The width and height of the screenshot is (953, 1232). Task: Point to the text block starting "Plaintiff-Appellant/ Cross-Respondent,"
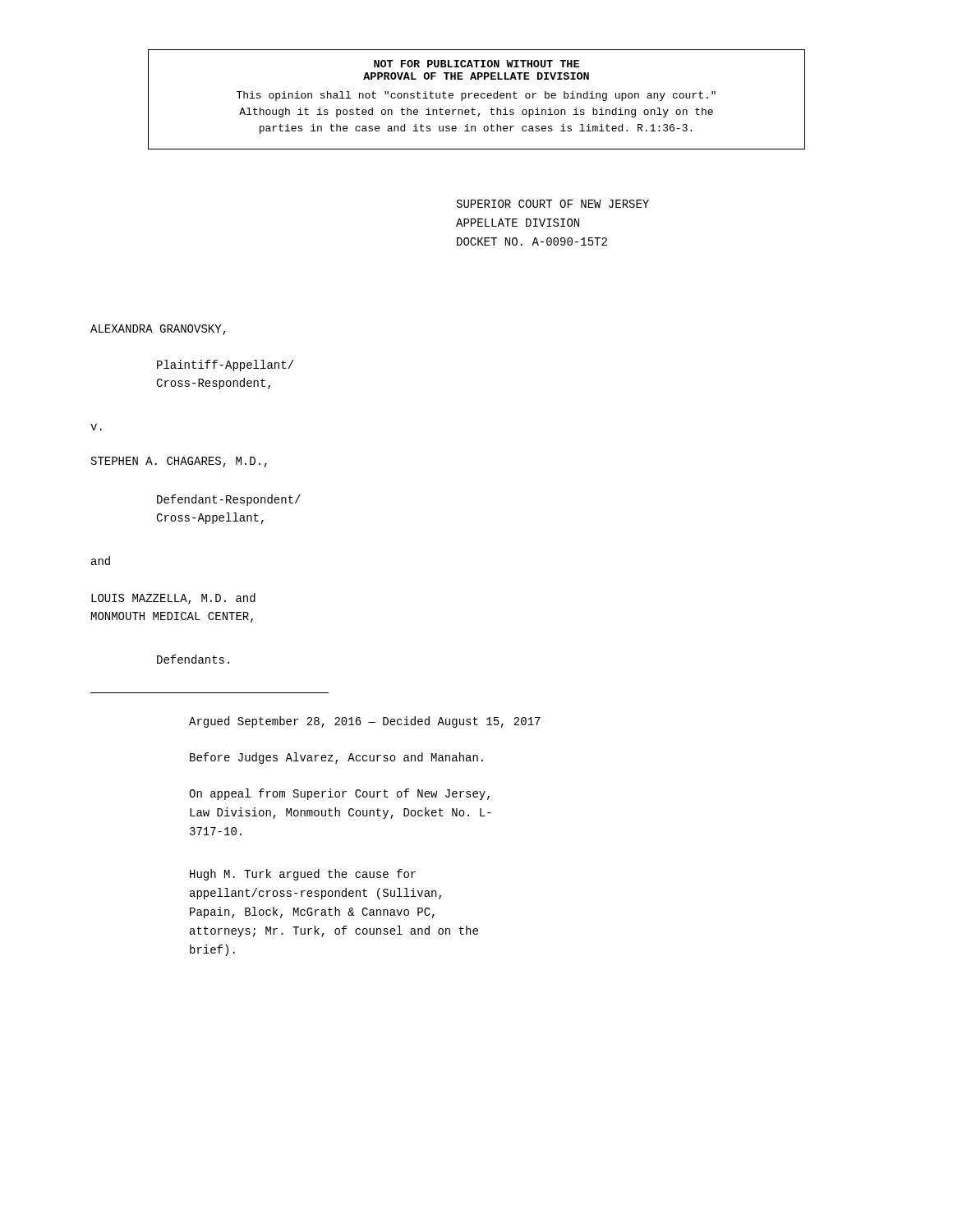pos(225,375)
